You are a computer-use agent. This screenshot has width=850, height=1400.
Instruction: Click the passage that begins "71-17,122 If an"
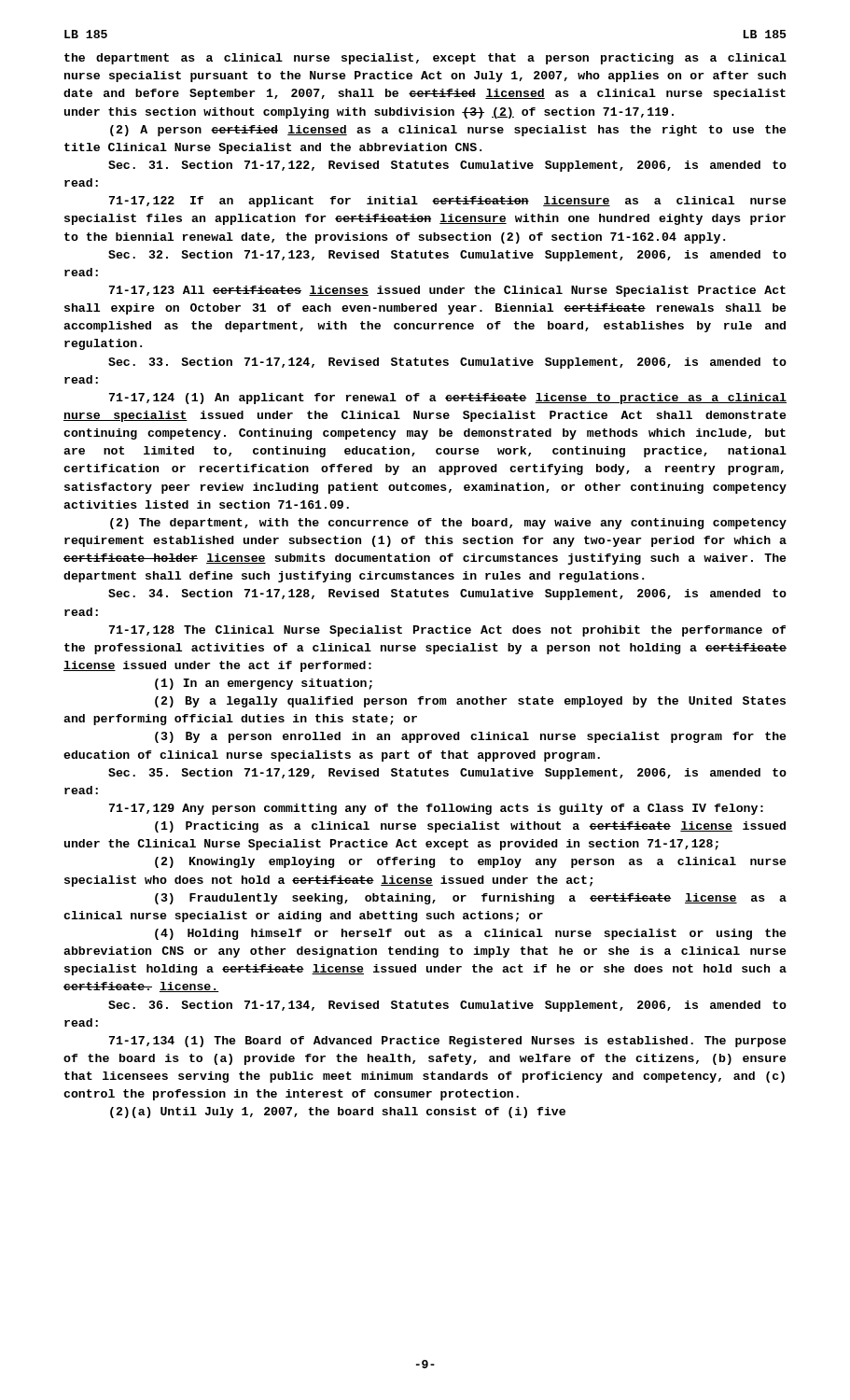[425, 219]
